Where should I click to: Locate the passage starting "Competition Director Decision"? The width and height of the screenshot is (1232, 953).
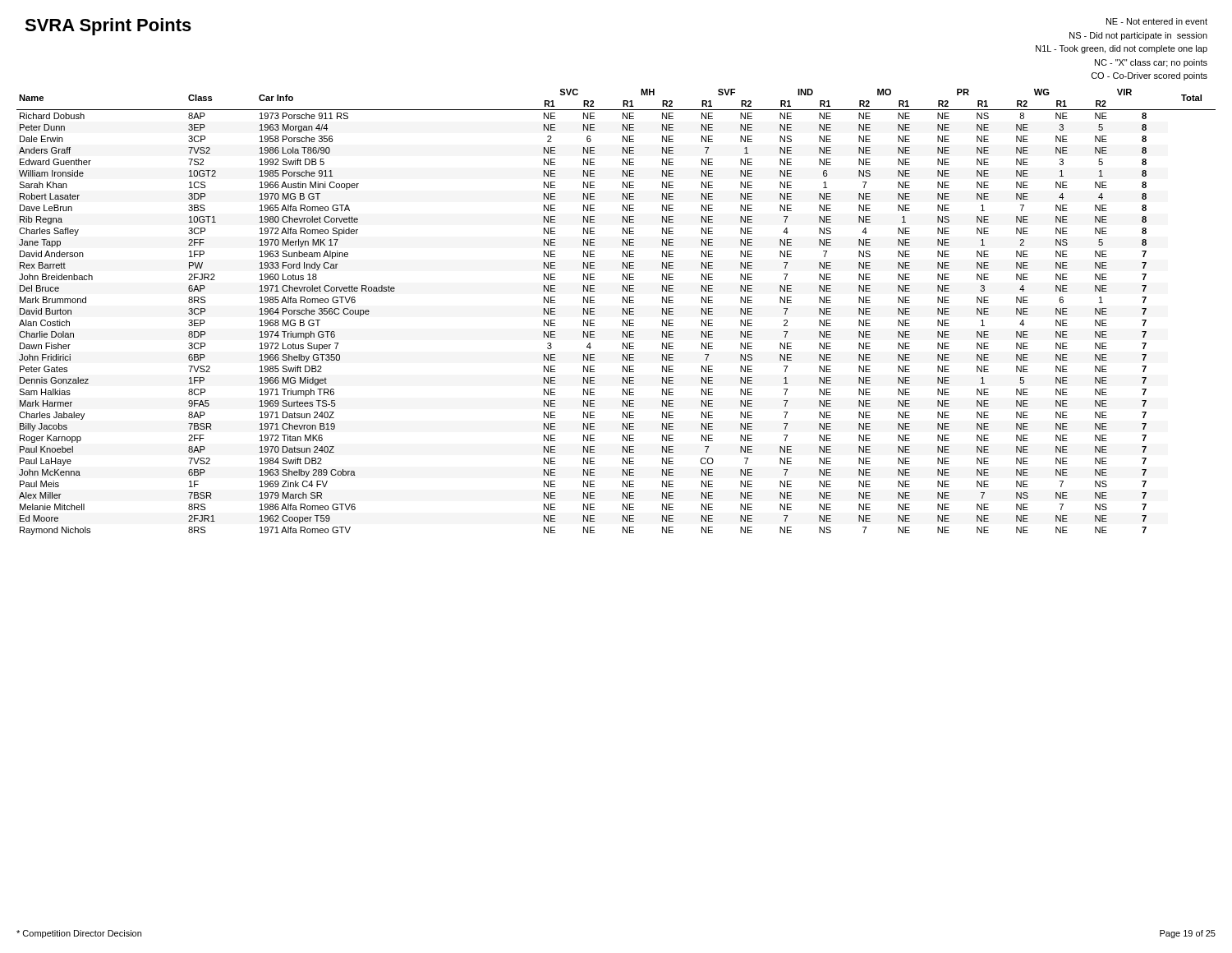pyautogui.click(x=79, y=933)
